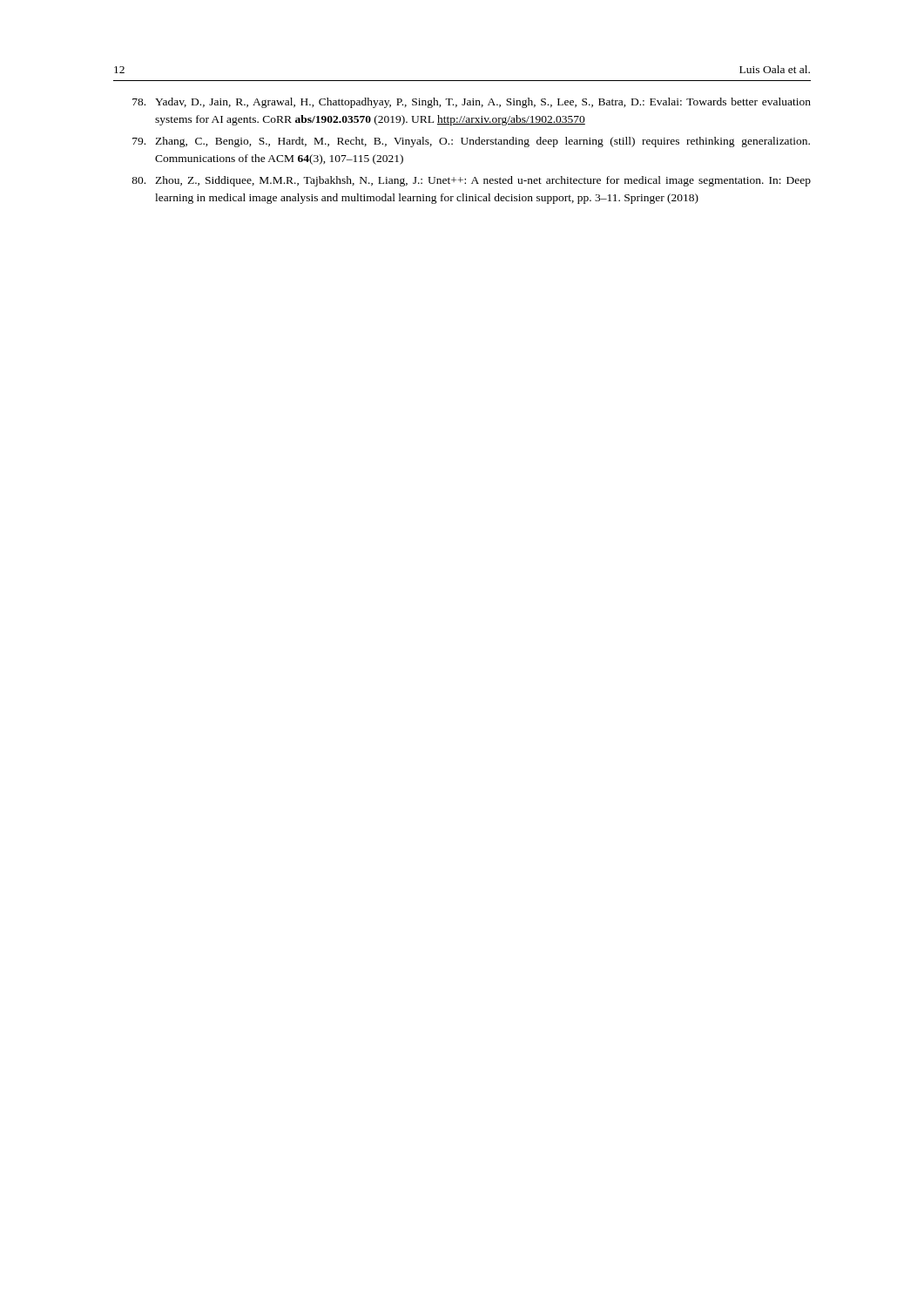Select the list item that reads "80. Zhou, Z.,"
Viewport: 924px width, 1307px height.
point(462,189)
